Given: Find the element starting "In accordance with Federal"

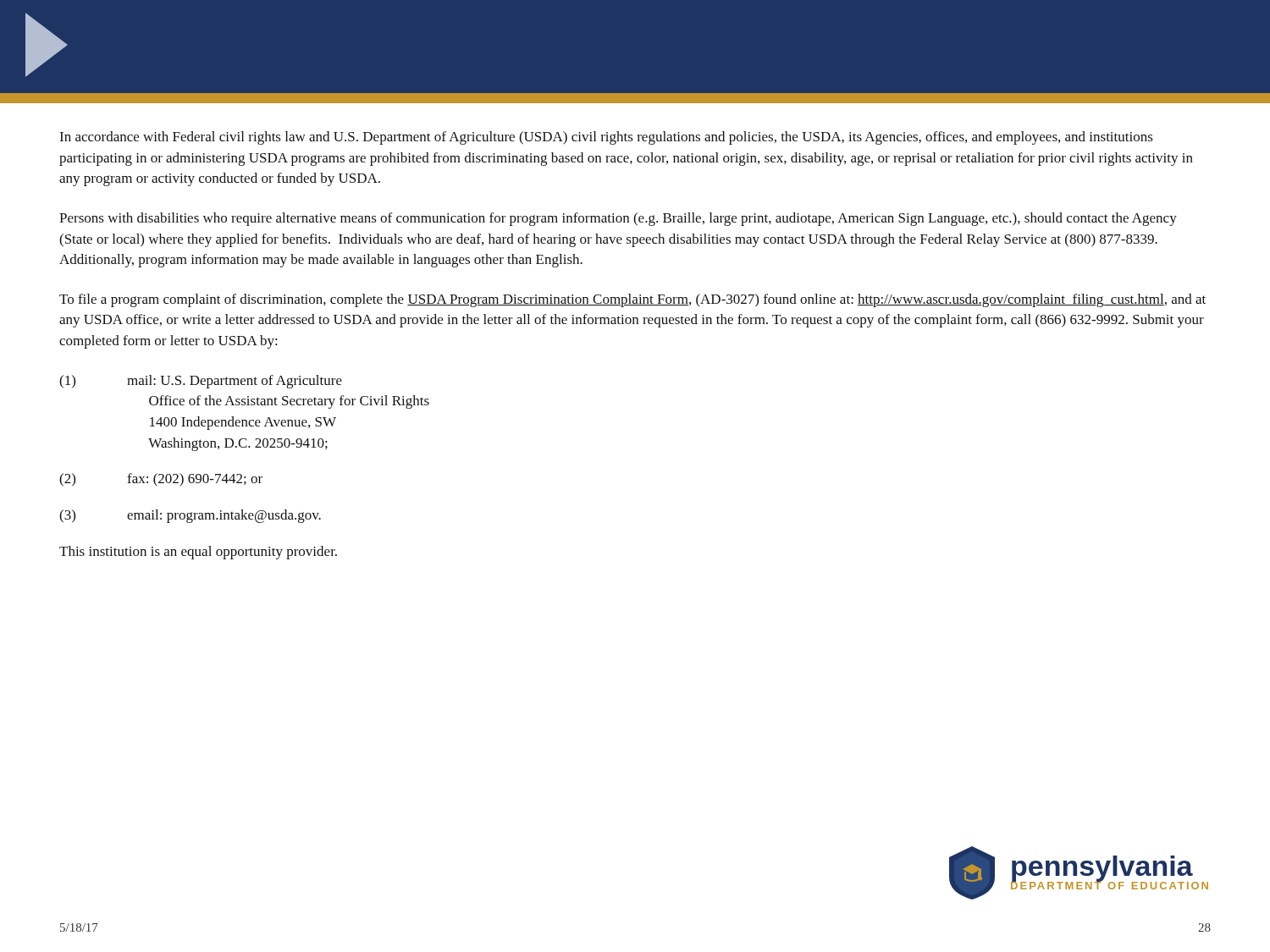Looking at the screenshot, I should pos(626,158).
